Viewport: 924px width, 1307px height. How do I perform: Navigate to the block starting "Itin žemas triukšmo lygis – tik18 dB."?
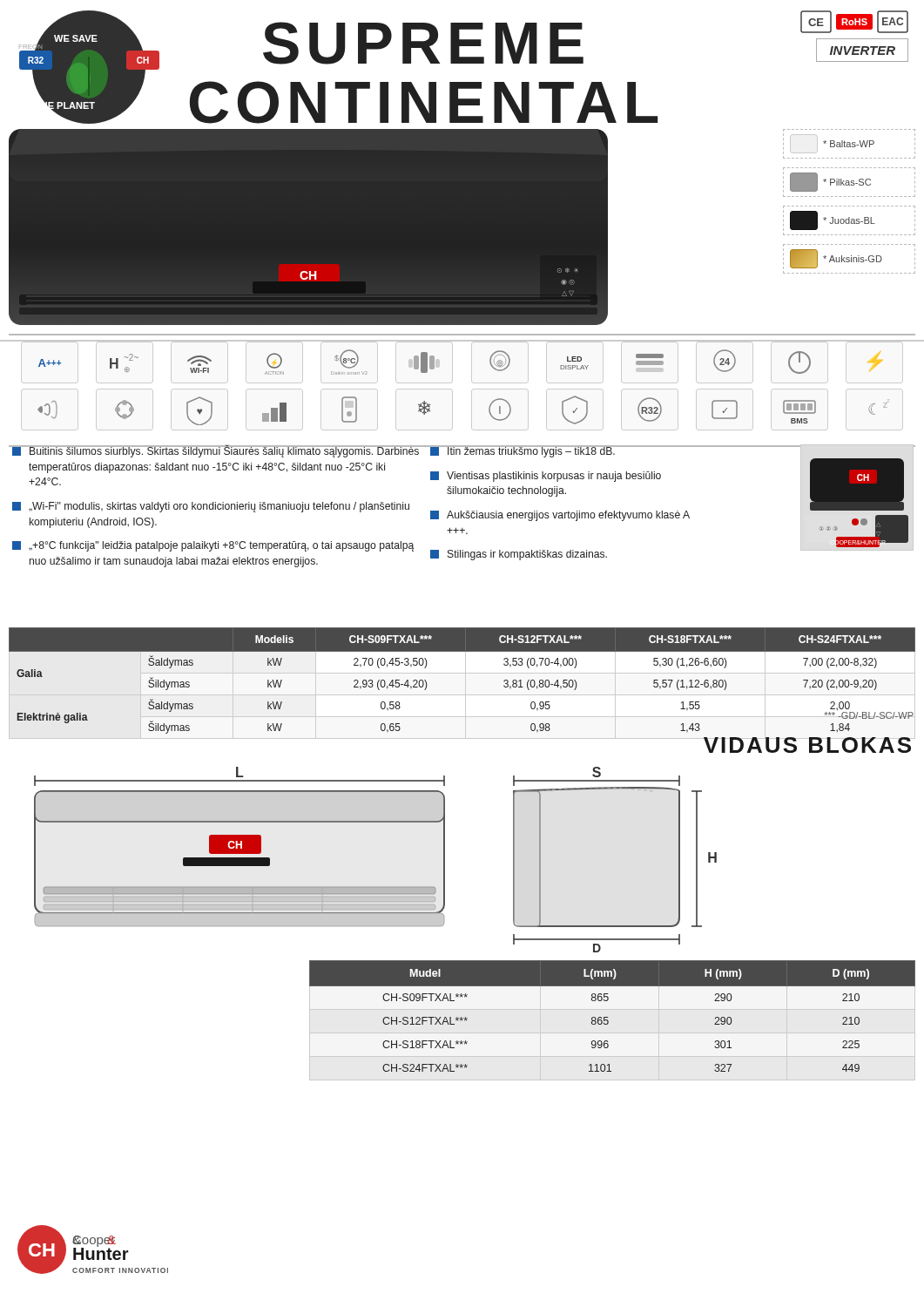point(523,452)
